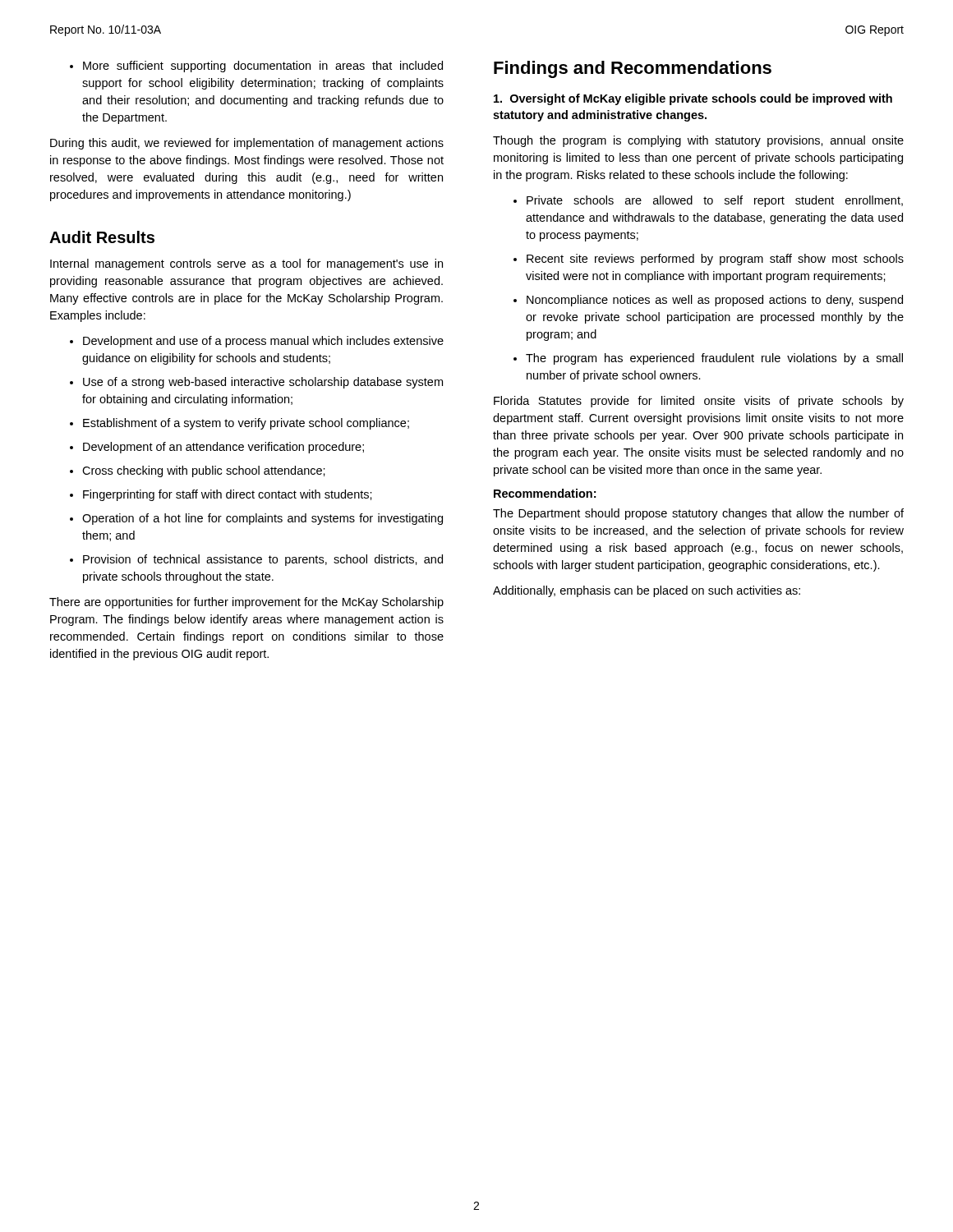Viewport: 953px width, 1232px height.
Task: Point to the passage starting "There are opportunities"
Action: click(246, 629)
